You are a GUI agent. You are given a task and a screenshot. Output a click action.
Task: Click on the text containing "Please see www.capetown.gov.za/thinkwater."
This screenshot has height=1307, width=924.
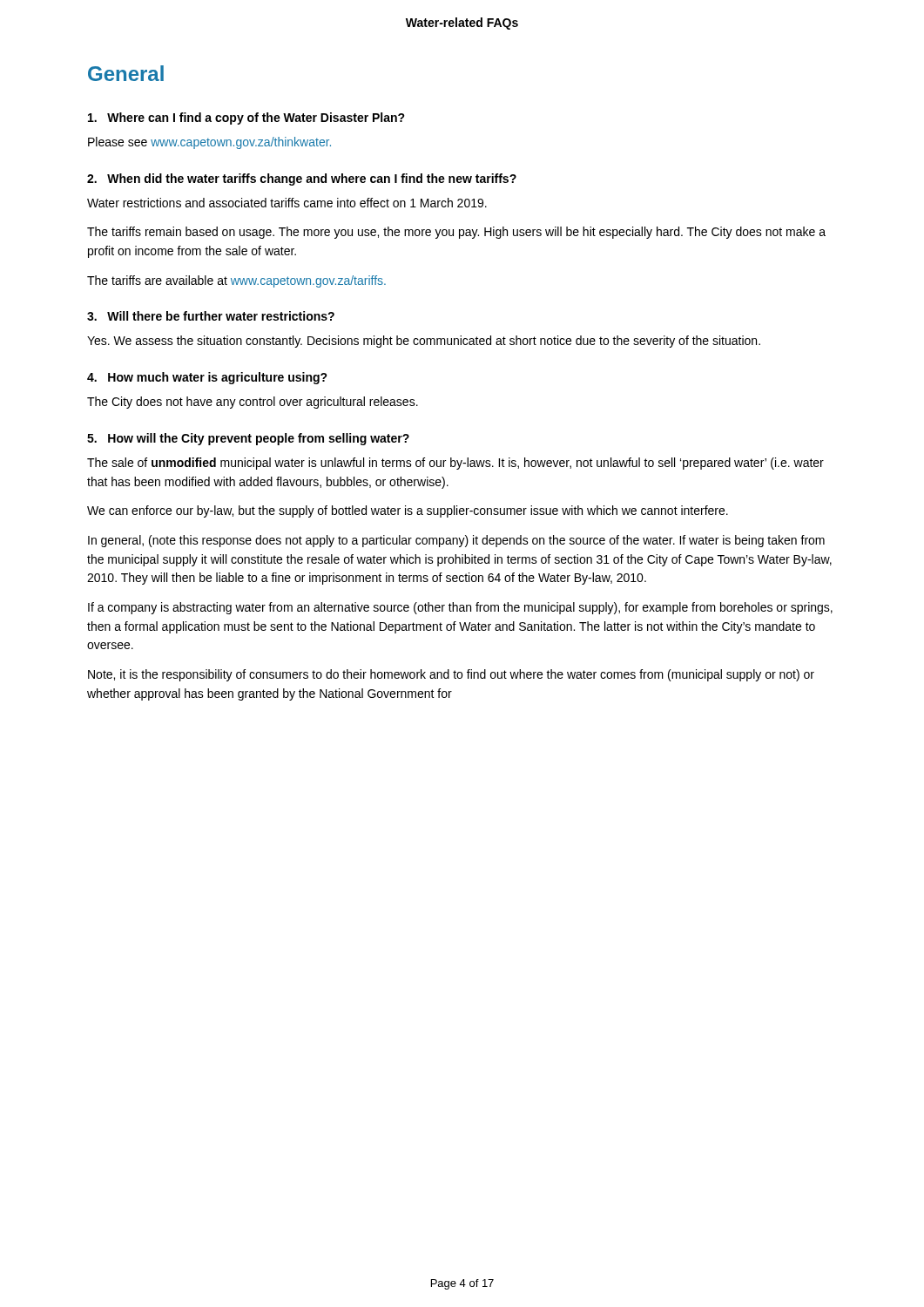[210, 142]
